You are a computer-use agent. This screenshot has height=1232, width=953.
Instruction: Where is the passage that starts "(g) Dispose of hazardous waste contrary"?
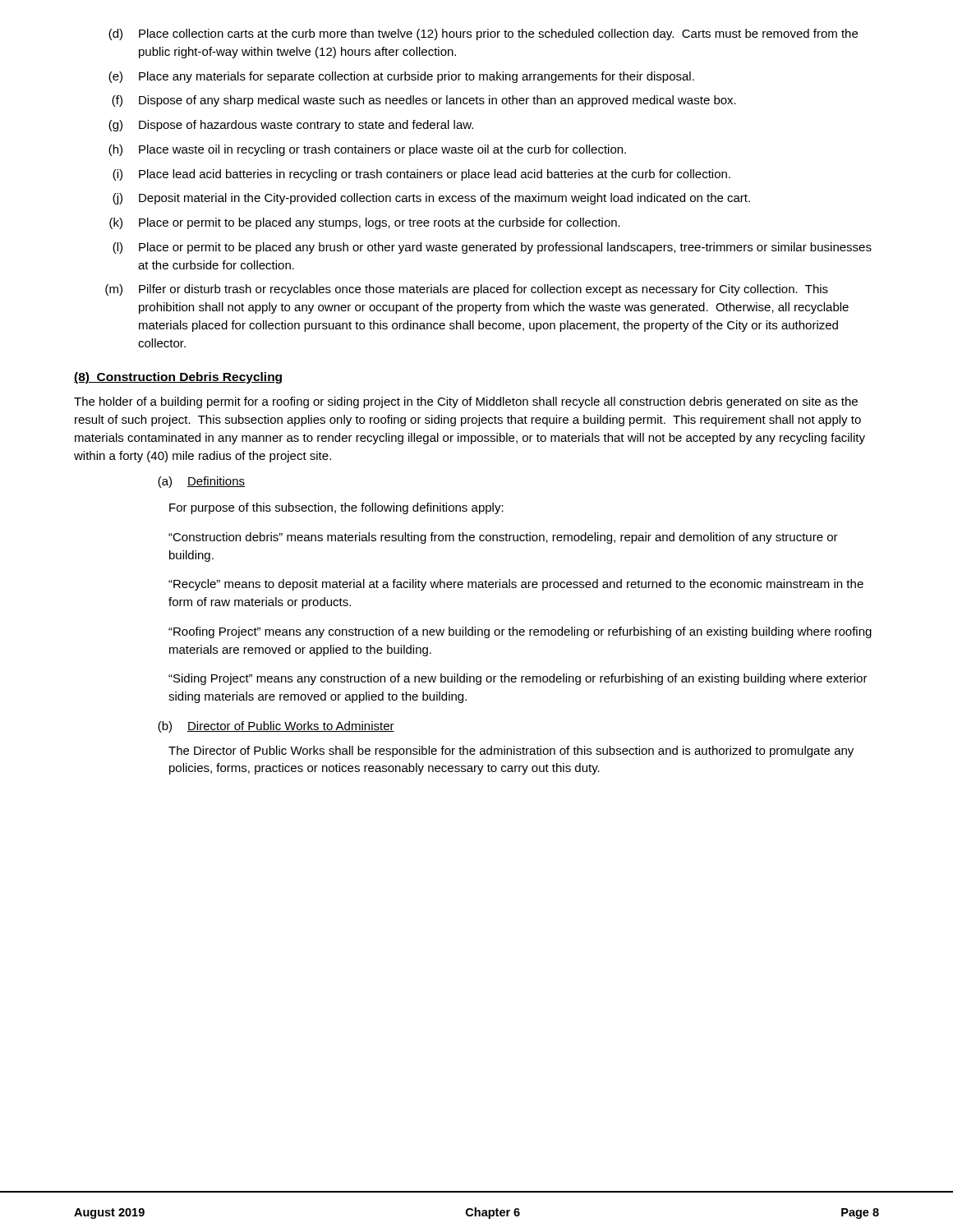pyautogui.click(x=476, y=125)
